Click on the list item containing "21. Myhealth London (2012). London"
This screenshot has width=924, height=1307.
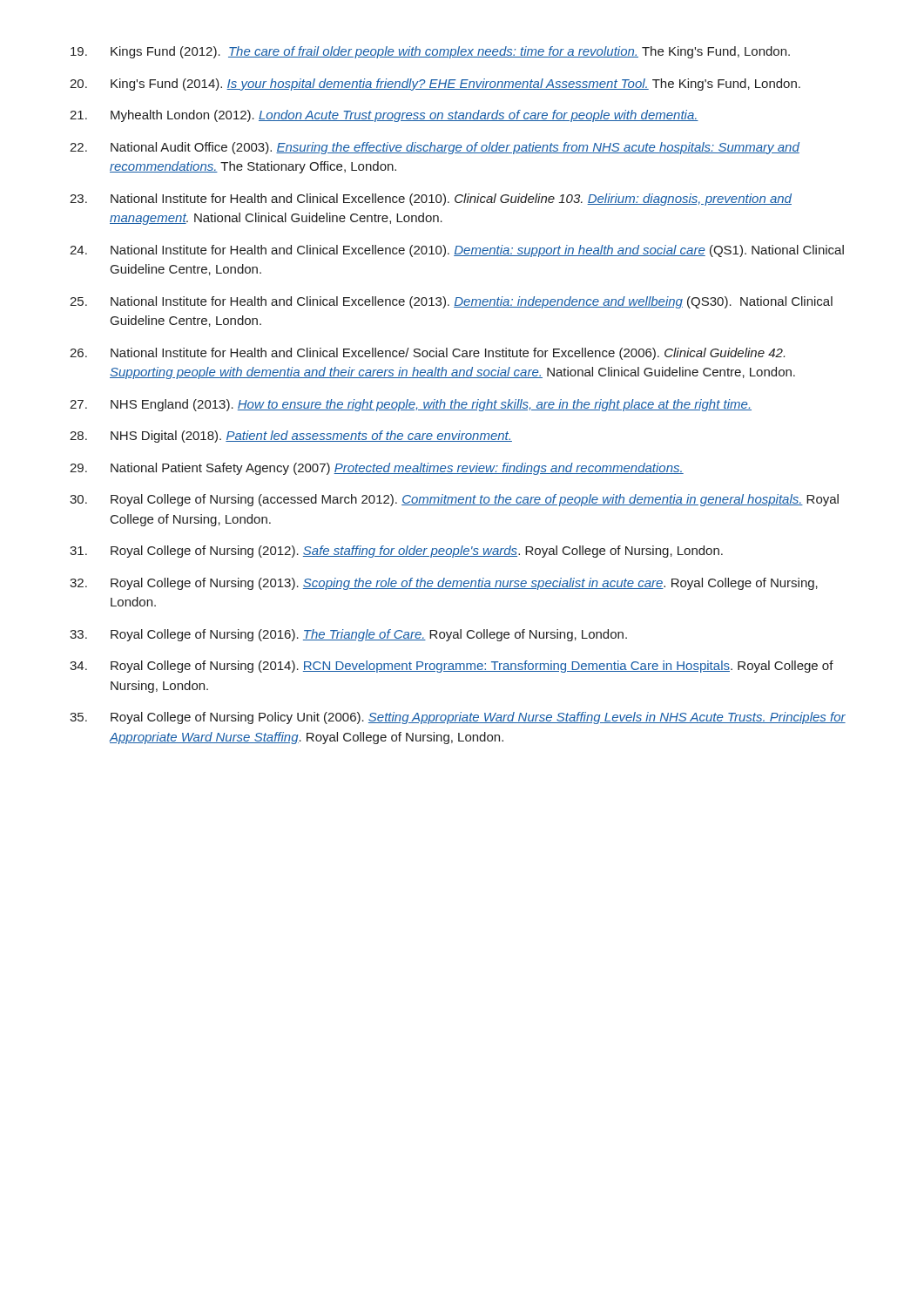[462, 115]
